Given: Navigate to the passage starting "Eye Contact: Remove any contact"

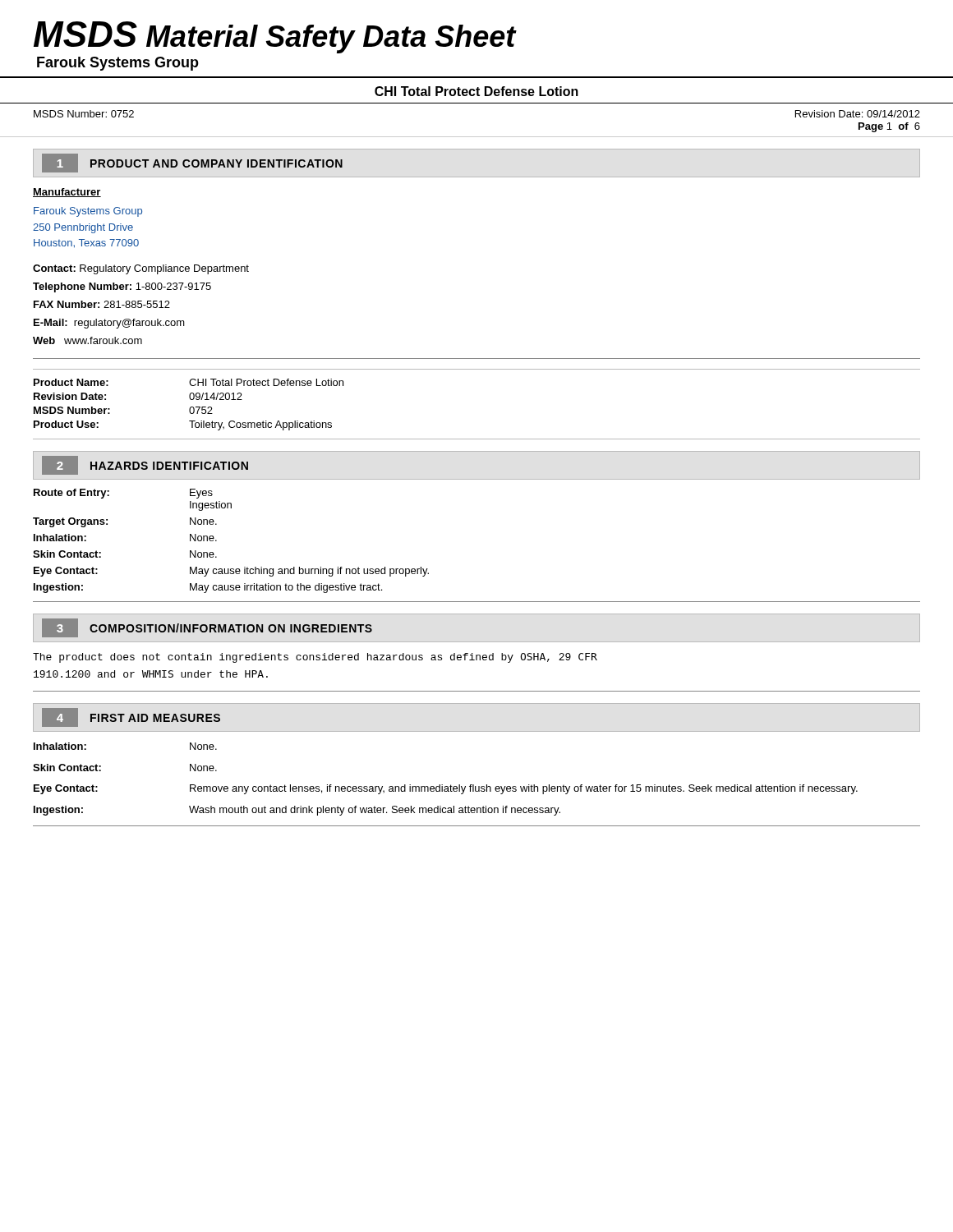Looking at the screenshot, I should tap(476, 789).
